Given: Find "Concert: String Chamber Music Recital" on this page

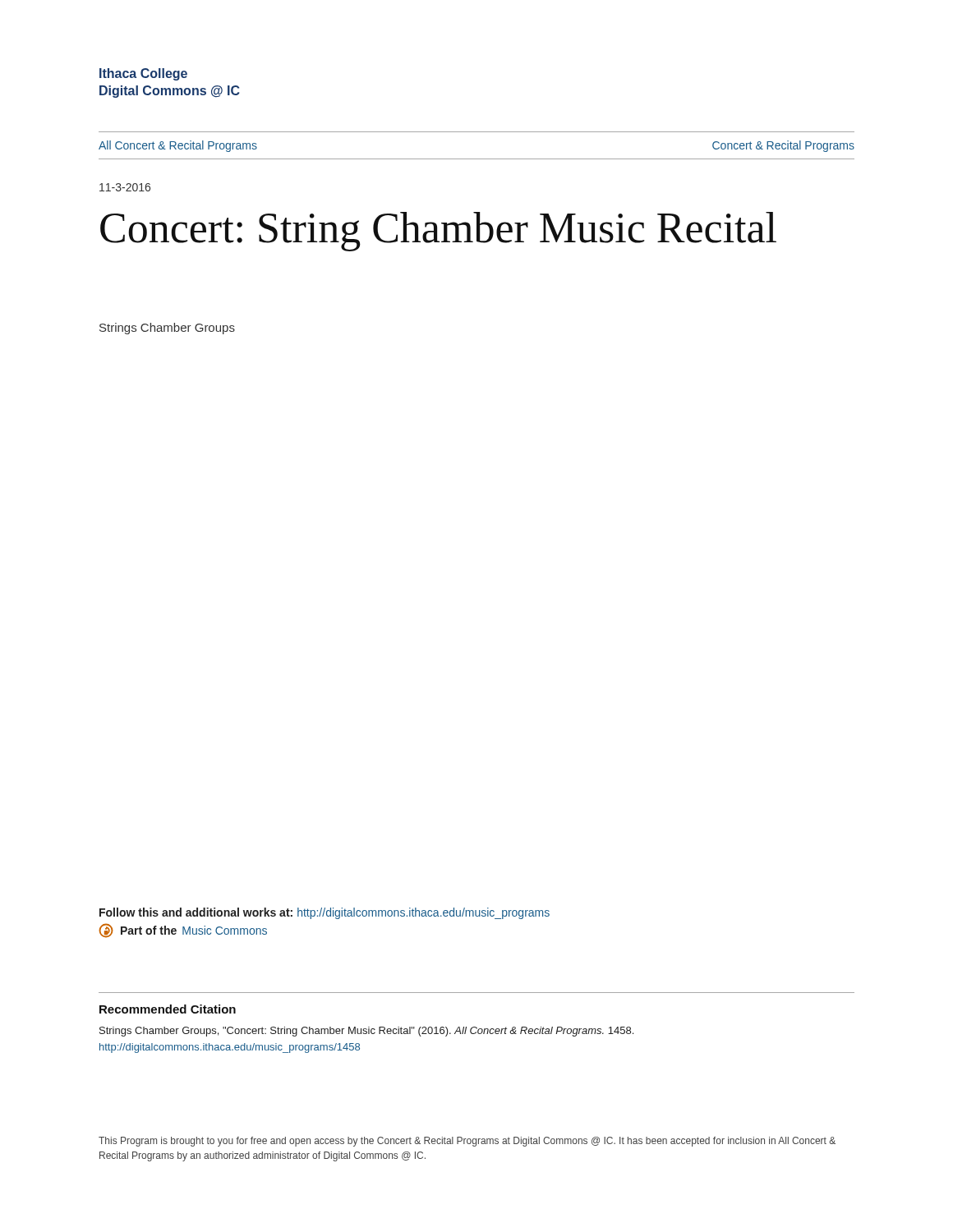Looking at the screenshot, I should (x=438, y=228).
